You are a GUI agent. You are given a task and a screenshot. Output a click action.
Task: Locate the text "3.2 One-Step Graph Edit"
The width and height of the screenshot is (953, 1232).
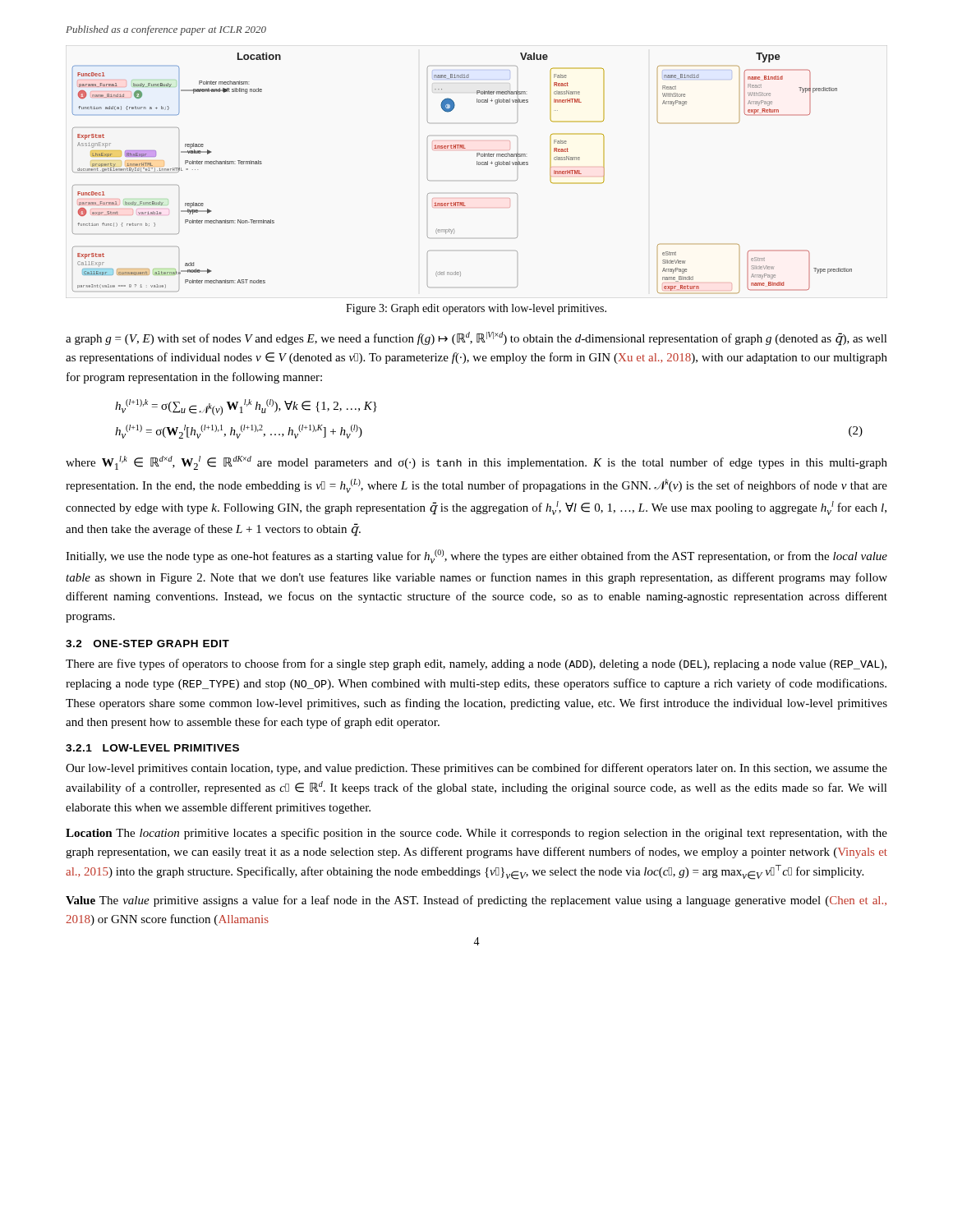[x=148, y=643]
